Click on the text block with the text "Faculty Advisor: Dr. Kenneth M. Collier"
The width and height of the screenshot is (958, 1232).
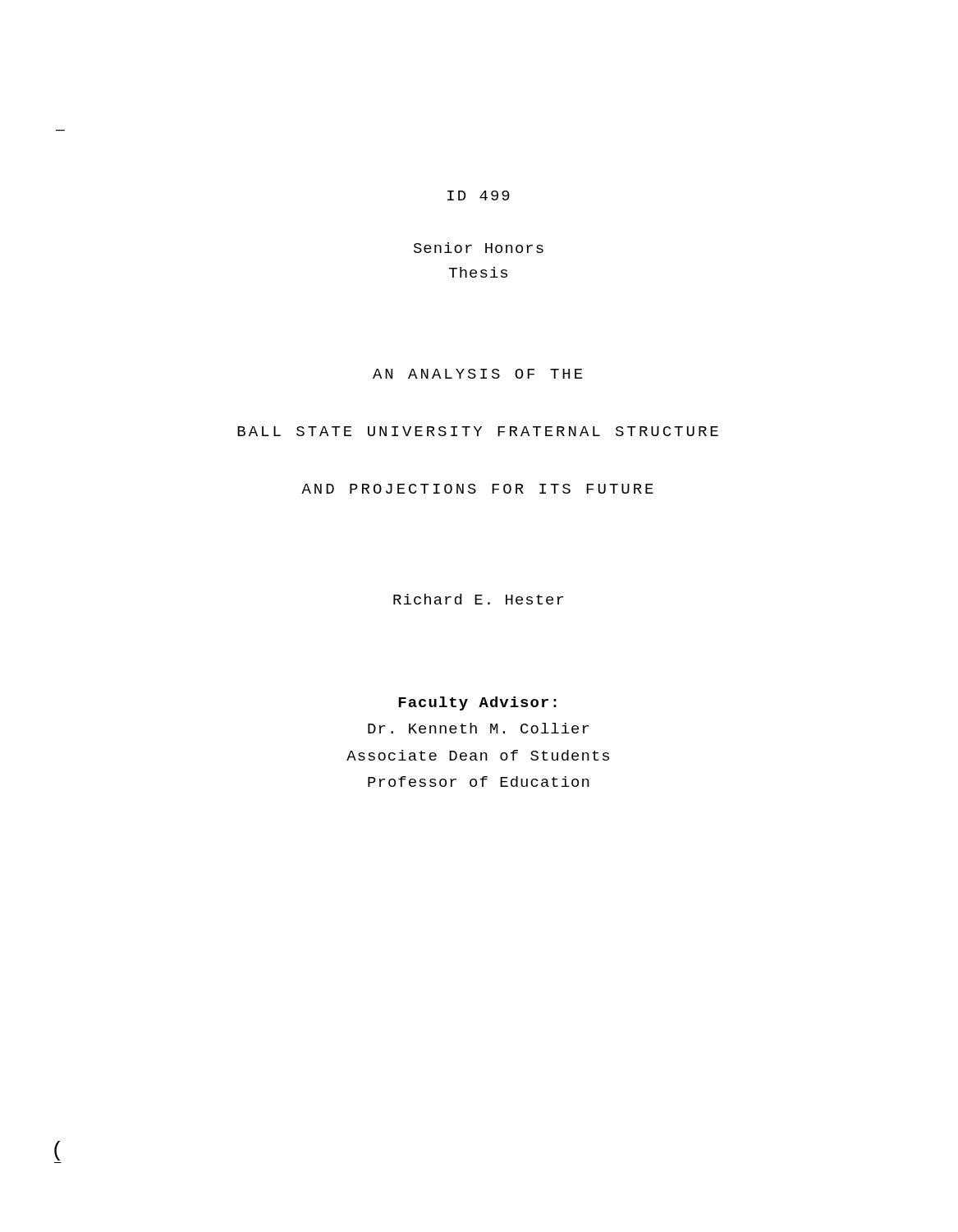(479, 743)
